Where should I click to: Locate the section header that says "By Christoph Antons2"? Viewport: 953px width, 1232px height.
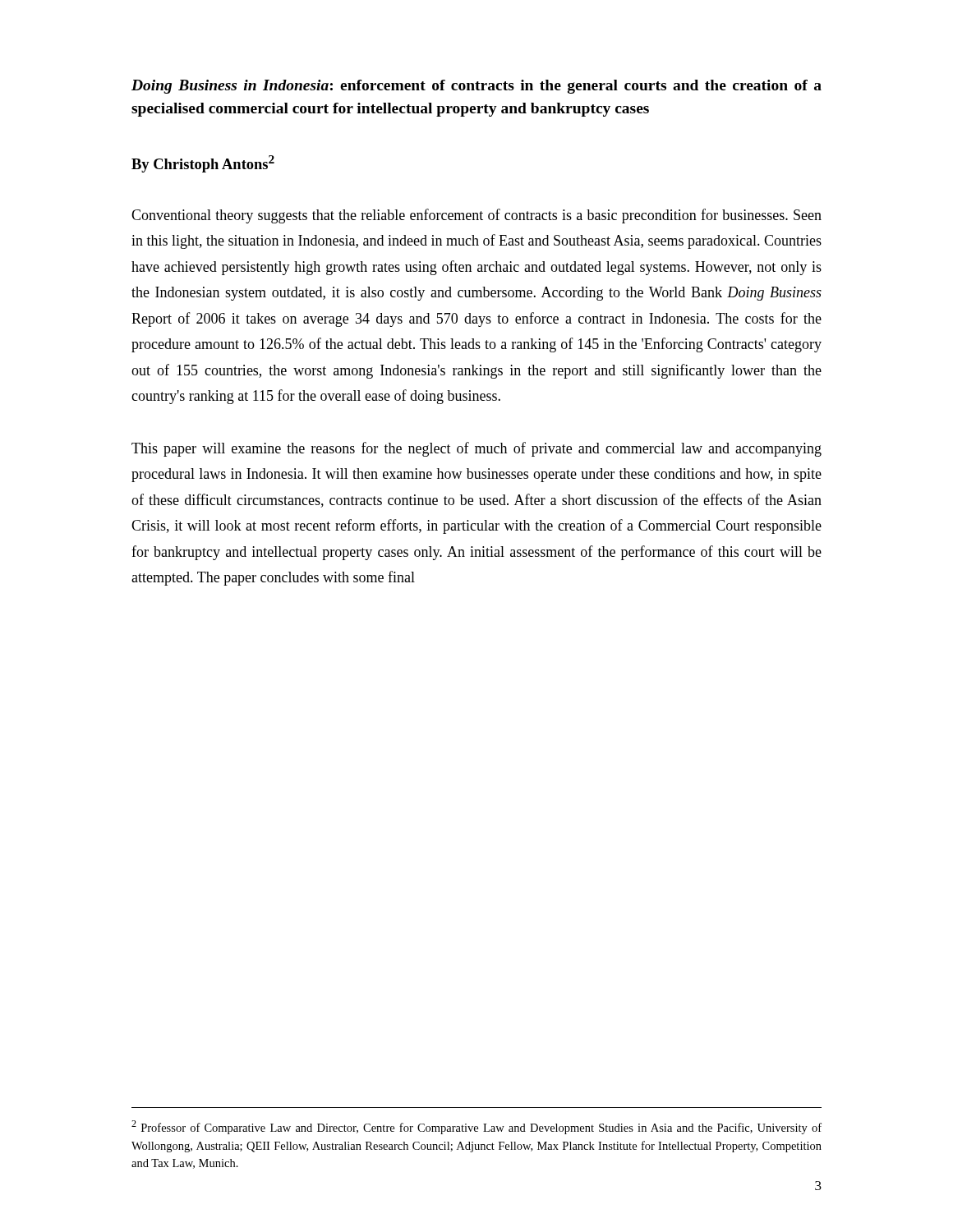(x=203, y=162)
